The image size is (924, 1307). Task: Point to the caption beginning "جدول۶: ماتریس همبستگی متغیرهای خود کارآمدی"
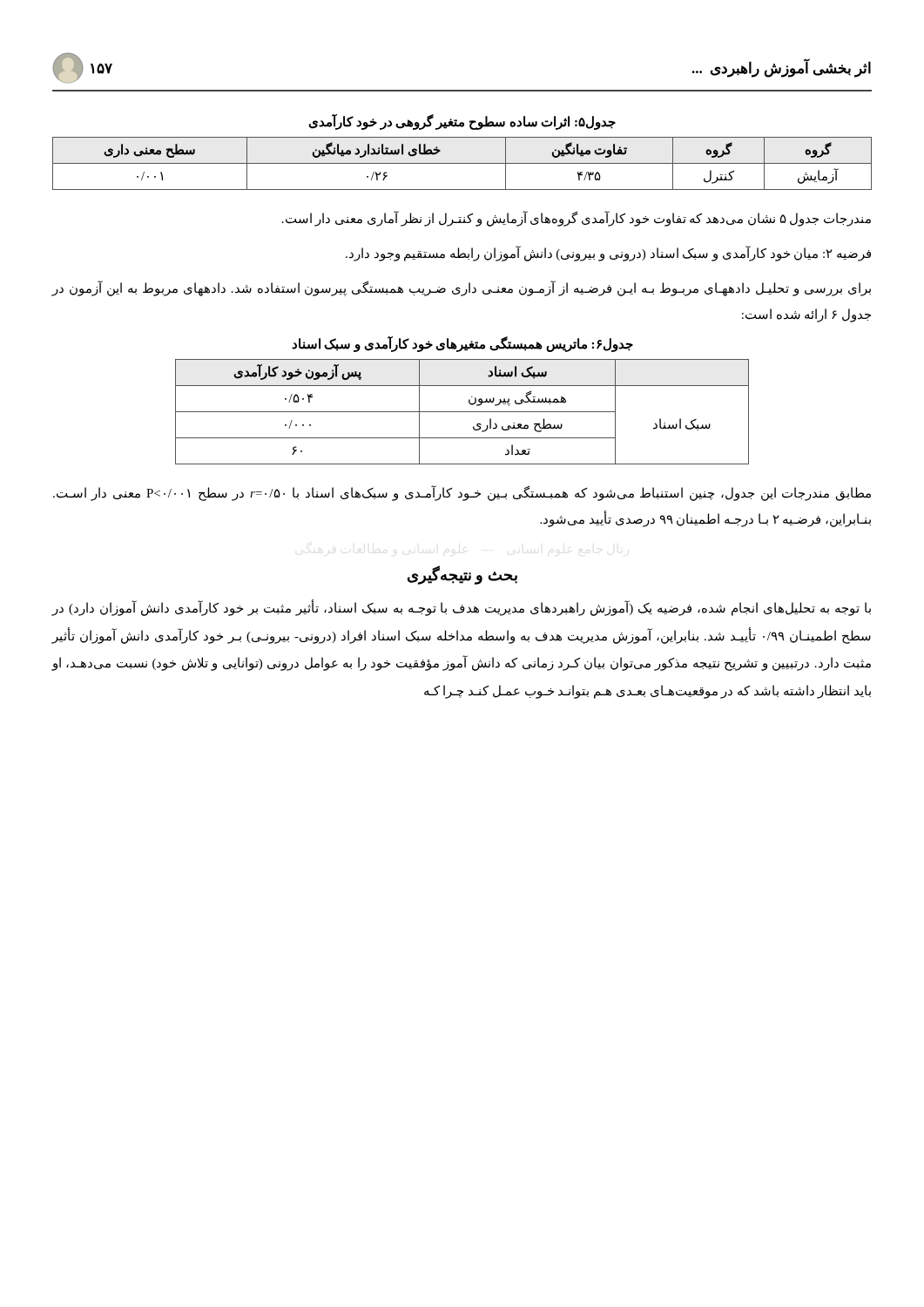click(x=462, y=344)
